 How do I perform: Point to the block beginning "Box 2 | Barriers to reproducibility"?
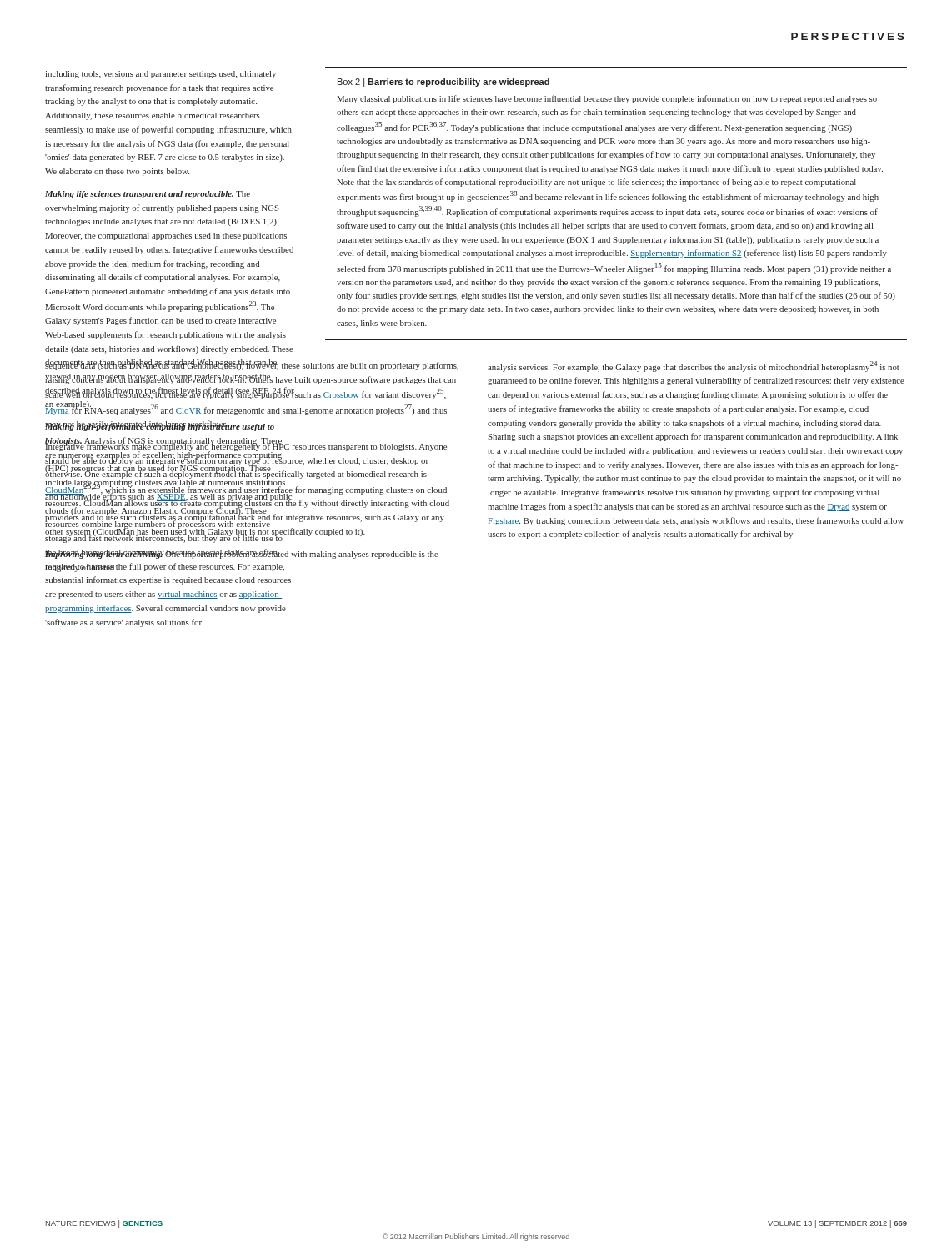click(x=616, y=203)
